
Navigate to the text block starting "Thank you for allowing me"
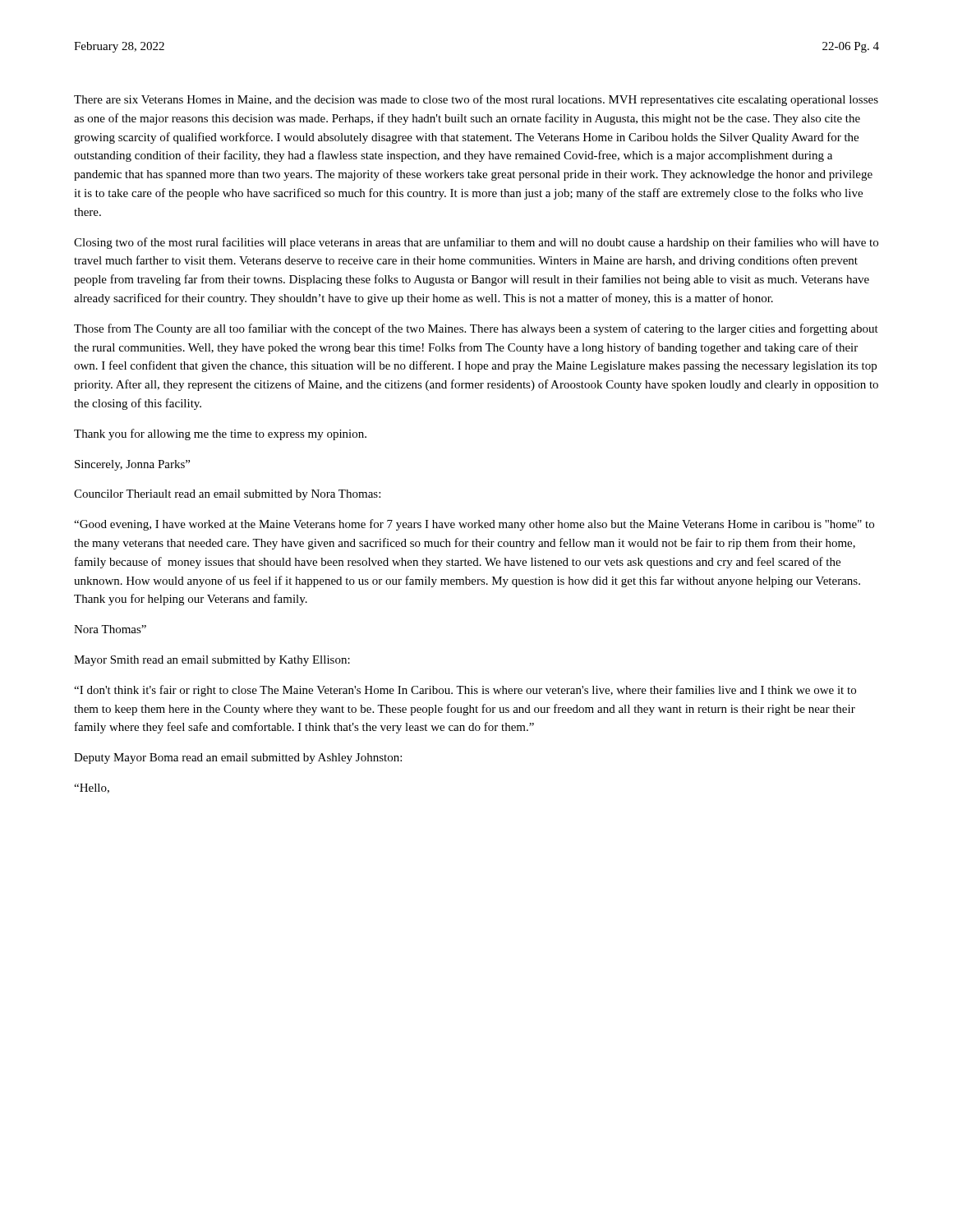[221, 433]
